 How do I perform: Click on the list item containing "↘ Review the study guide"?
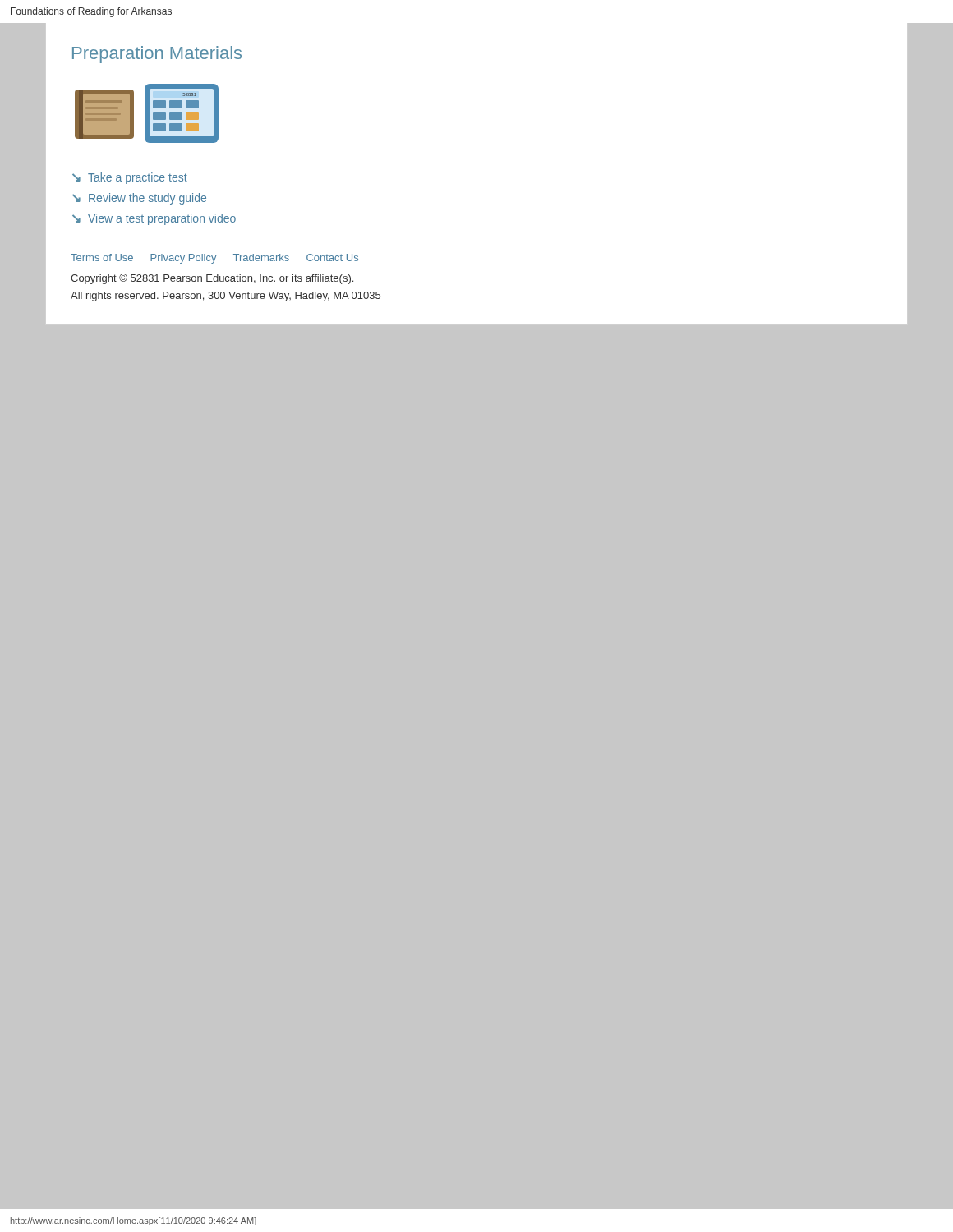click(x=139, y=198)
